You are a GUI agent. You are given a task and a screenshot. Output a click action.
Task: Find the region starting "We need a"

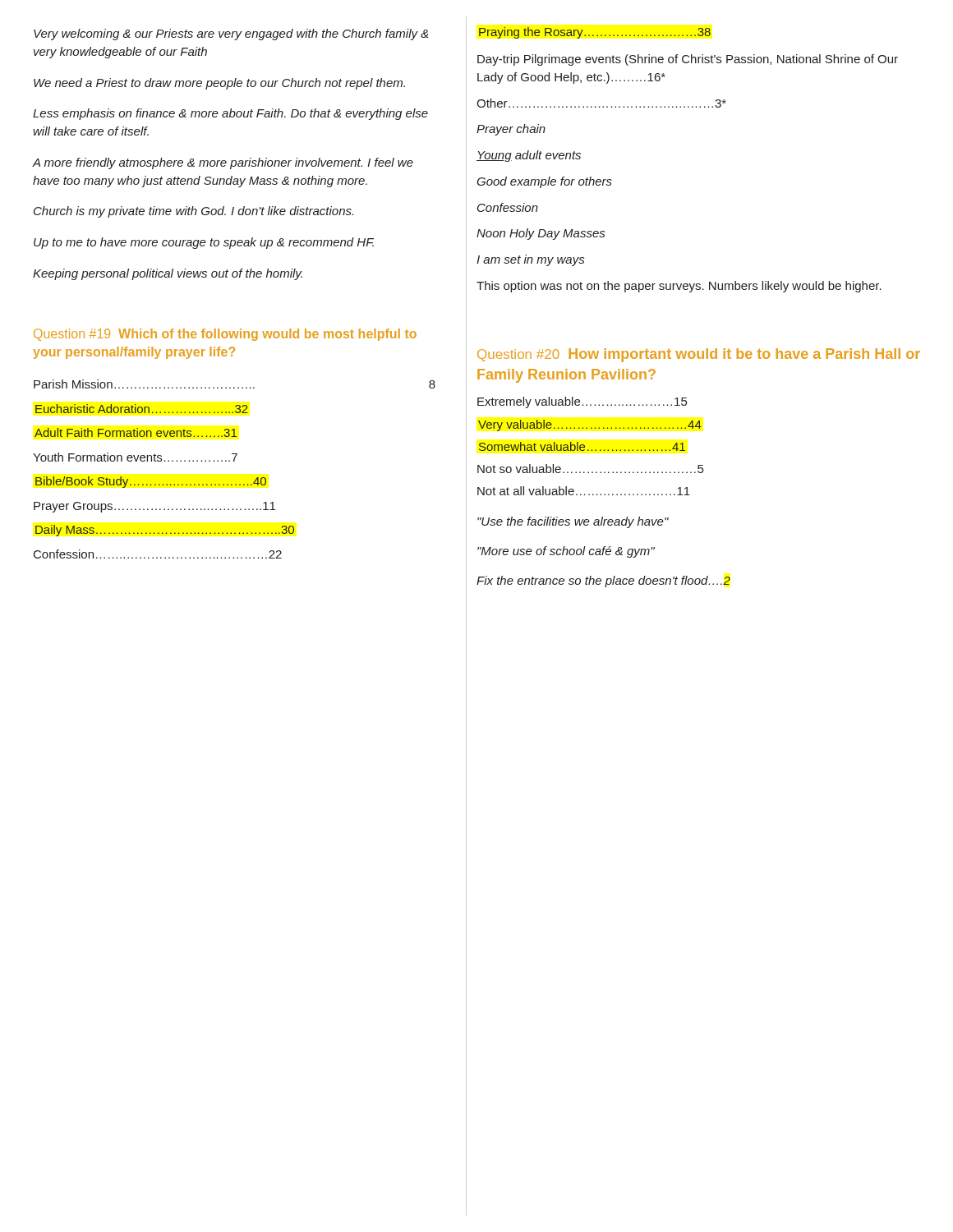point(220,82)
